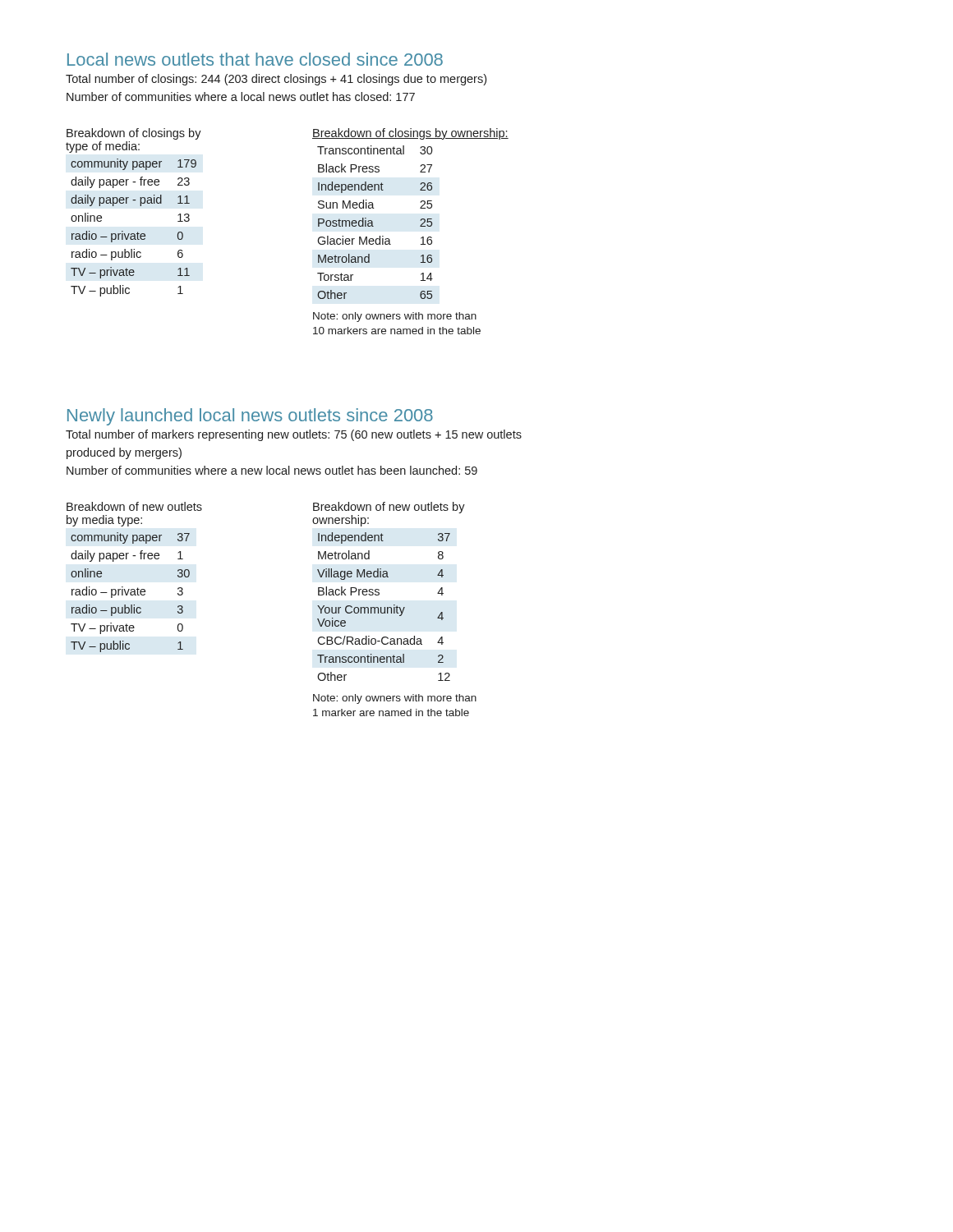This screenshot has width=953, height=1232.
Task: Select the block starting "Total number of markers representing new outlets:"
Action: pos(294,435)
